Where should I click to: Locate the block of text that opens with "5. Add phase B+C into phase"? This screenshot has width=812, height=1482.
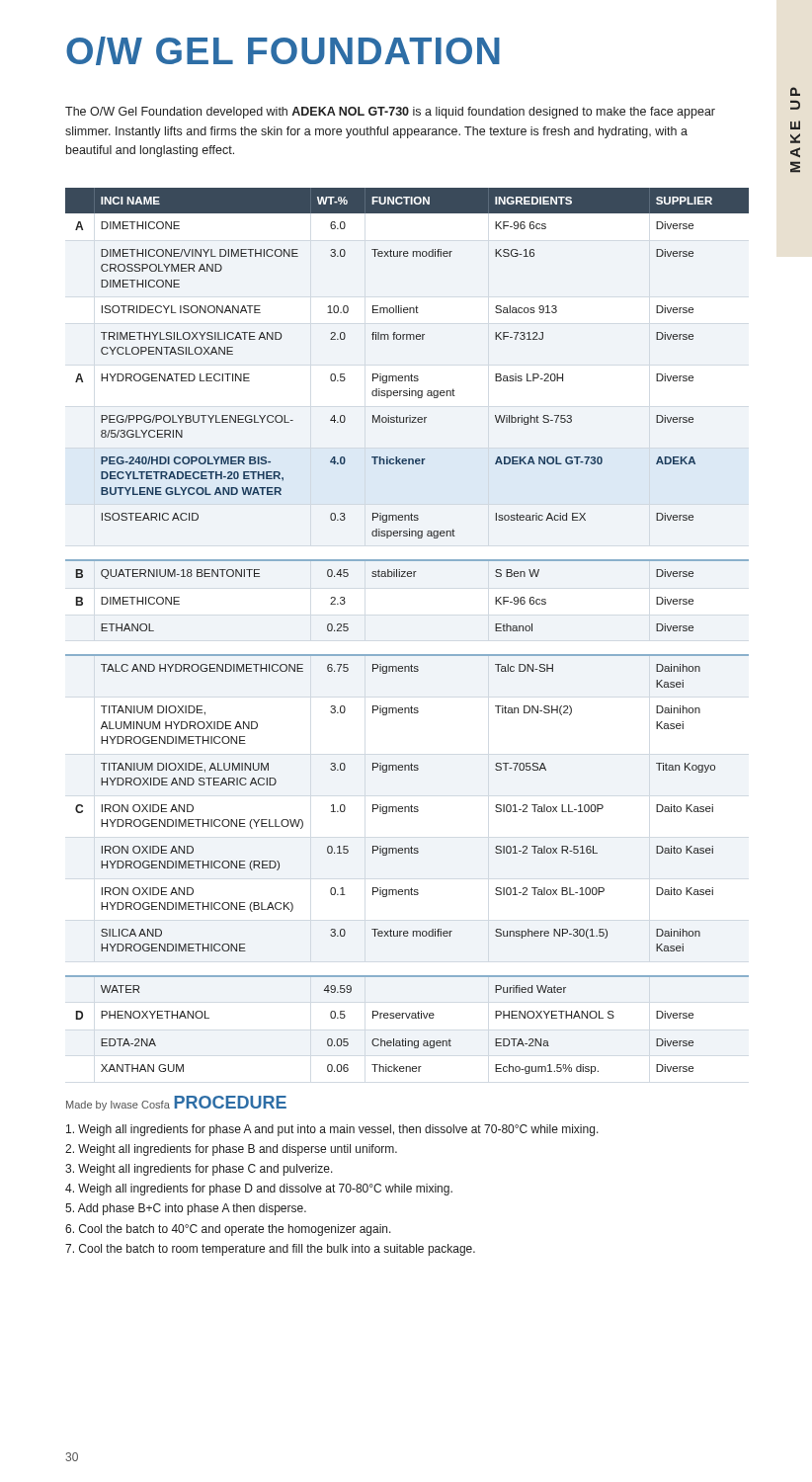pos(186,1209)
